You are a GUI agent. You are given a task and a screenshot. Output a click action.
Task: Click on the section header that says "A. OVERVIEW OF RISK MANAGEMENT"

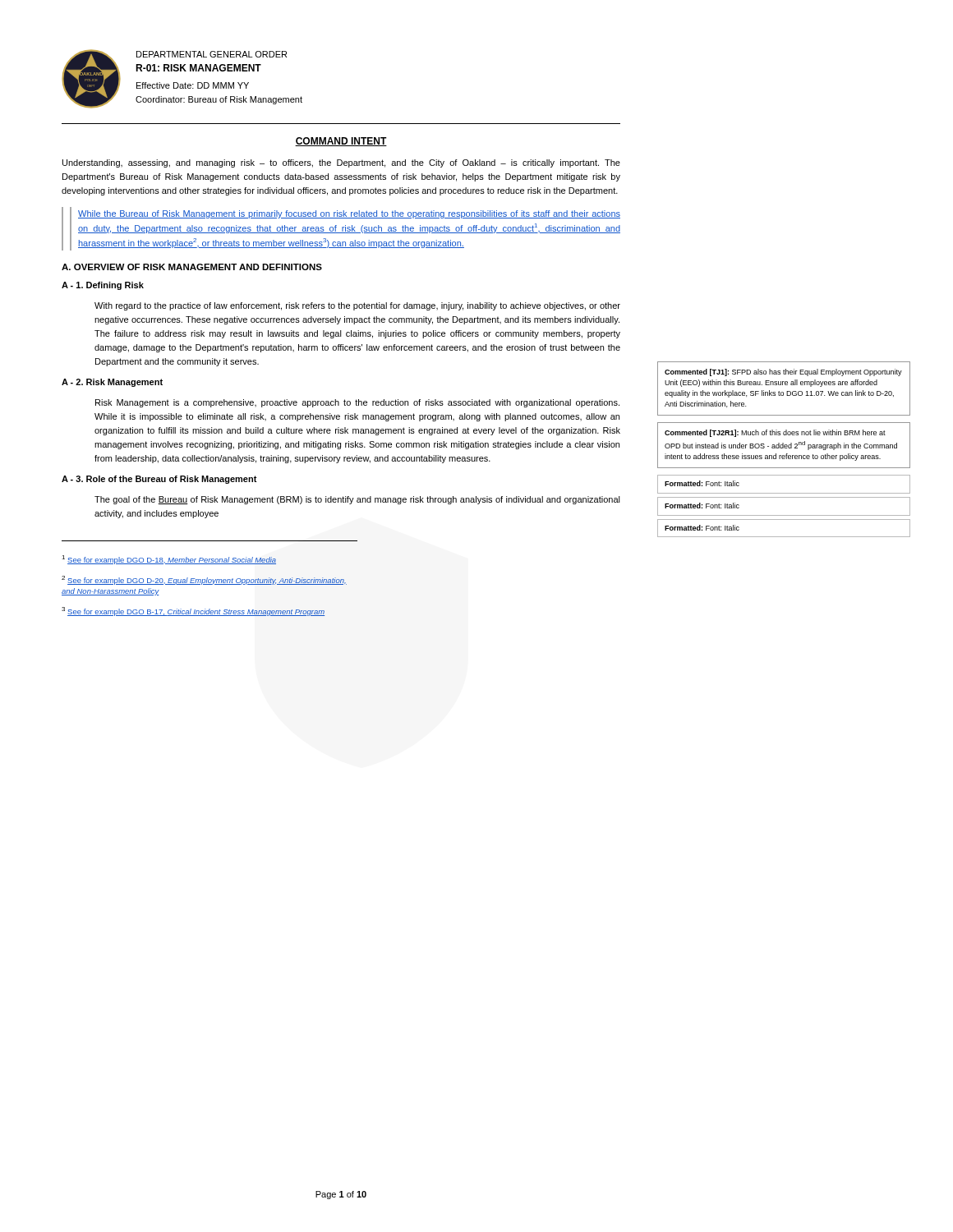coord(192,267)
